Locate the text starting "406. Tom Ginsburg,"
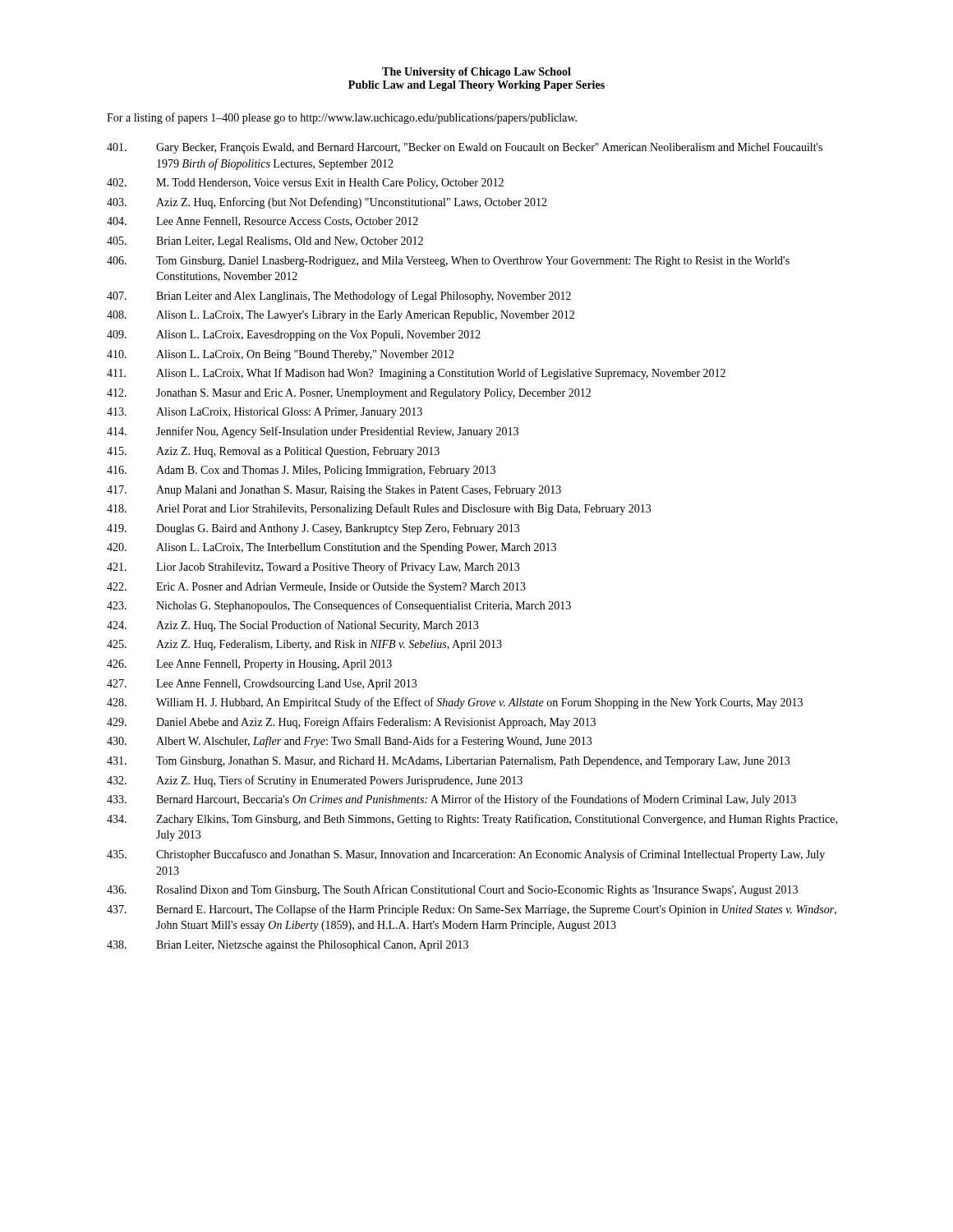The height and width of the screenshot is (1232, 953). coord(476,269)
